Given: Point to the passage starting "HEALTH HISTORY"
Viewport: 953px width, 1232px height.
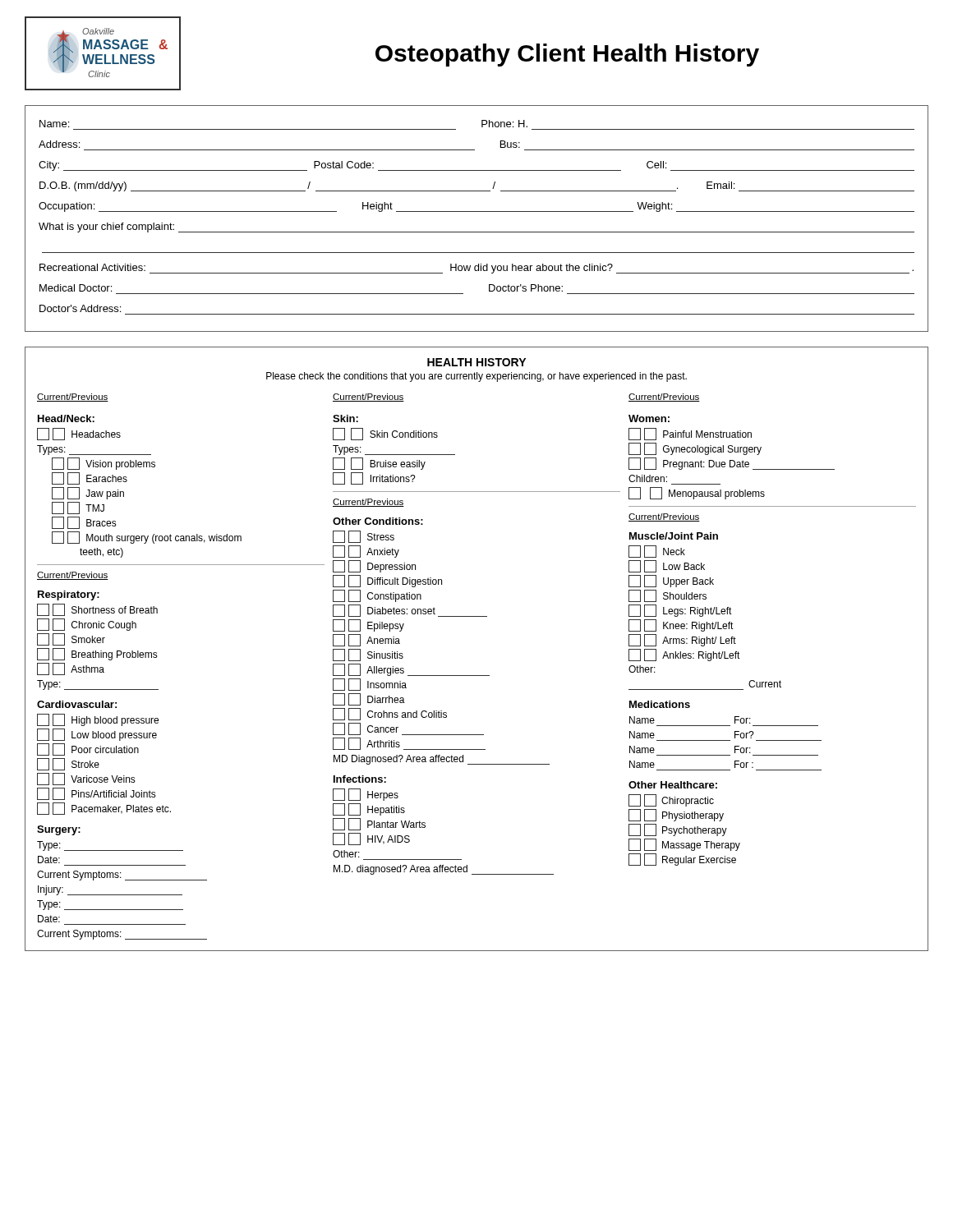Looking at the screenshot, I should point(476,362).
